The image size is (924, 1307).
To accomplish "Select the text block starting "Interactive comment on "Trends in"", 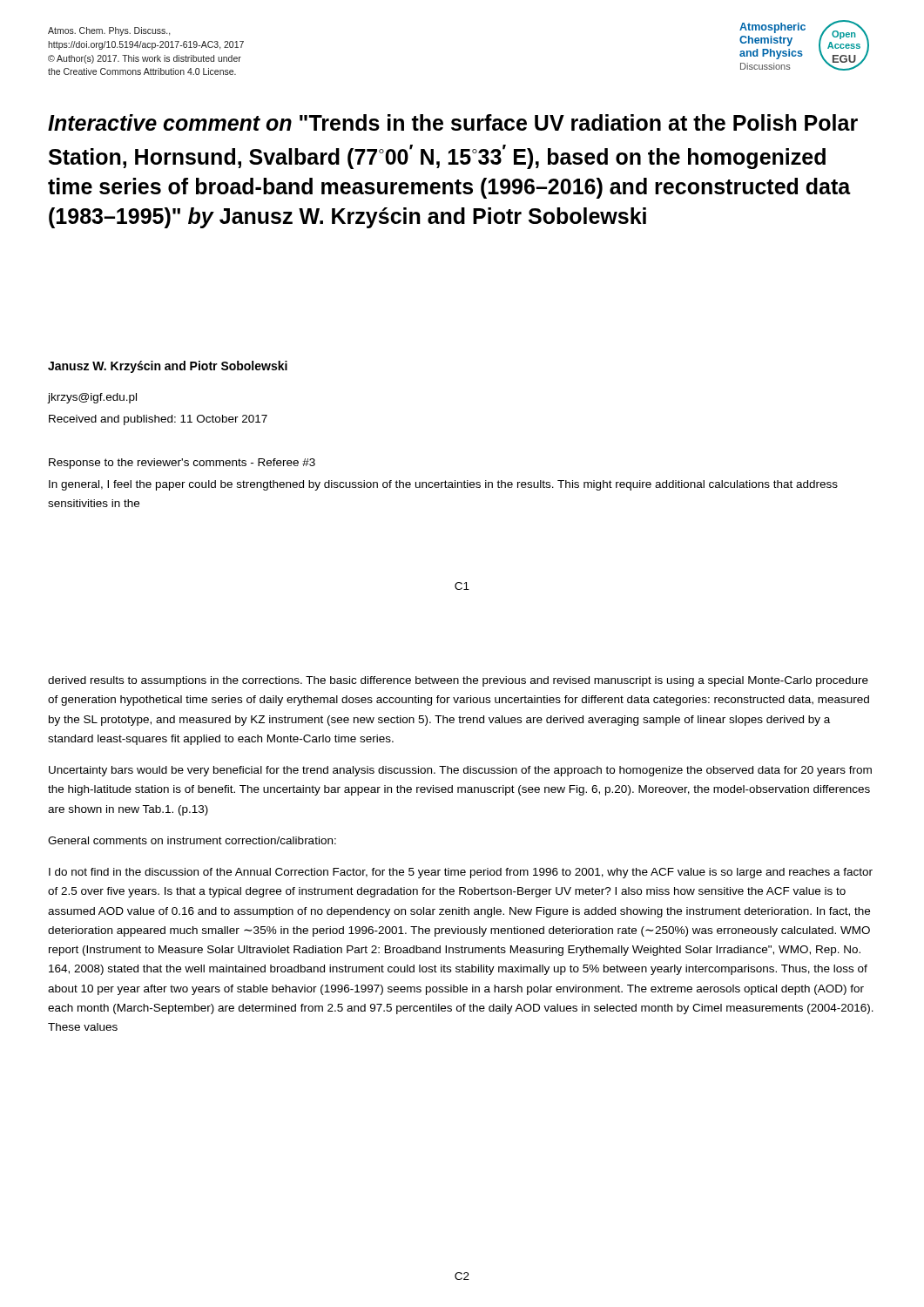I will tap(453, 169).
